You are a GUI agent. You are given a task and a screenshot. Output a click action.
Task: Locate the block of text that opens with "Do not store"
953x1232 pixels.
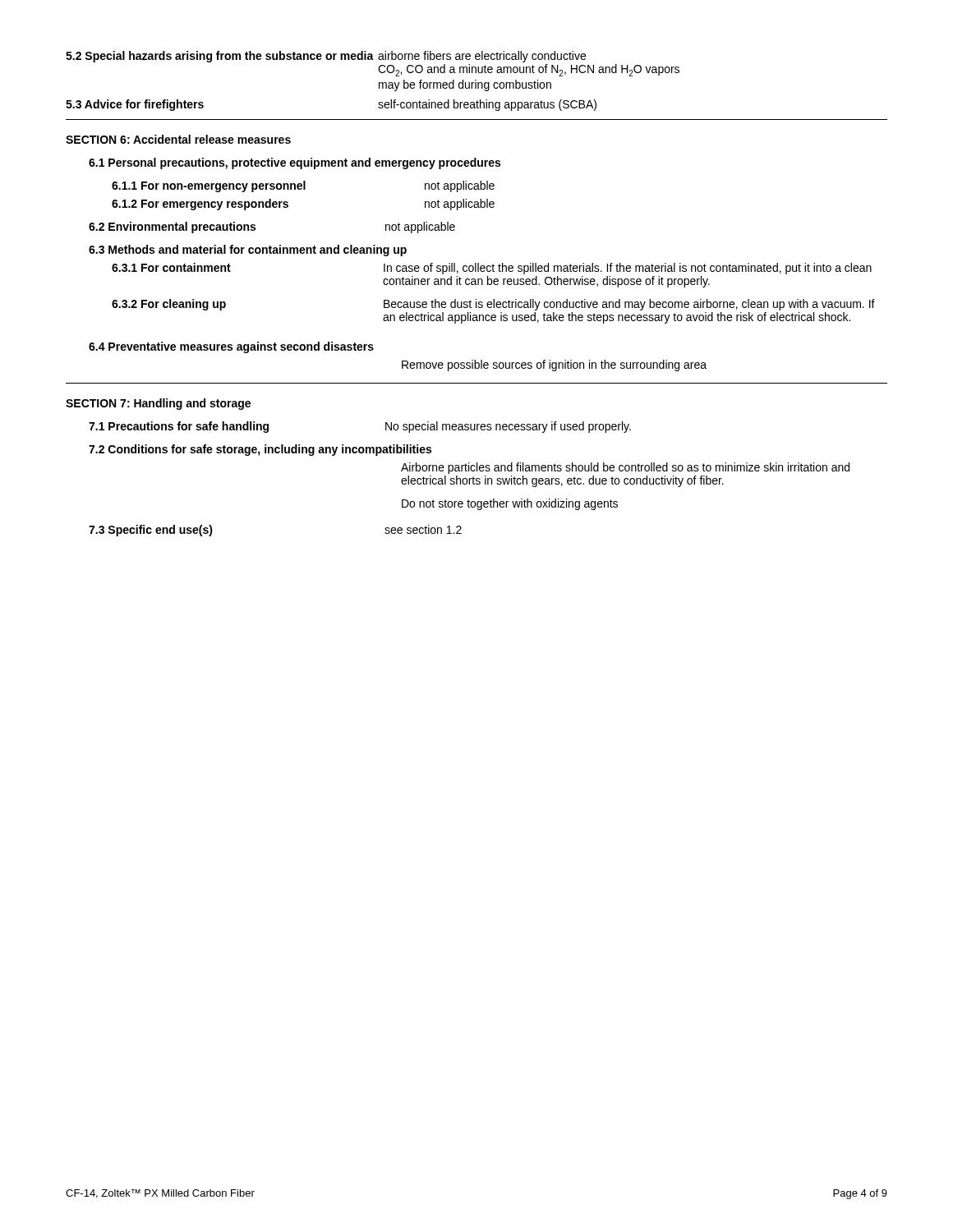pyautogui.click(x=510, y=503)
